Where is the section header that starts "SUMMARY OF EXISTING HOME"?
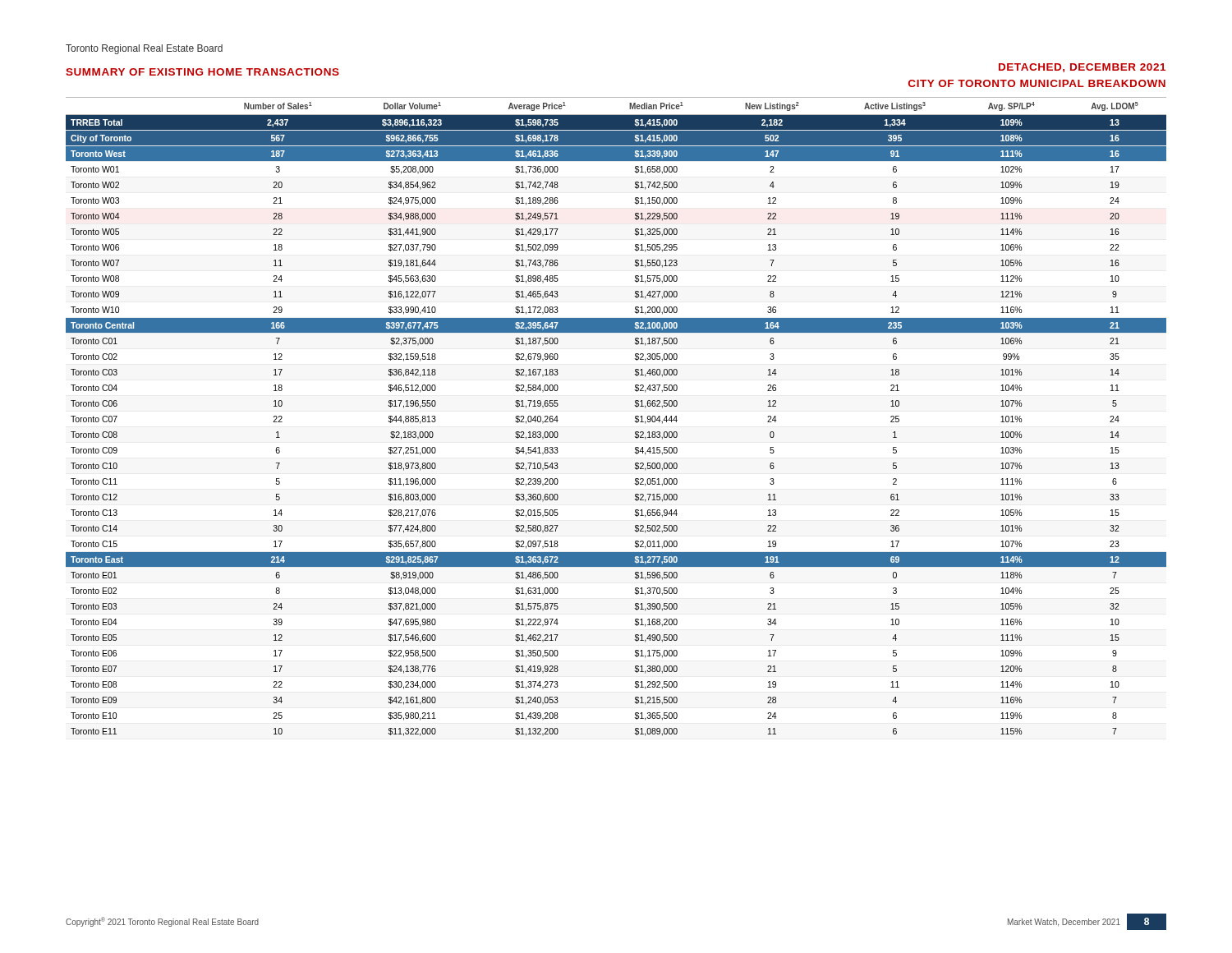 click(203, 72)
